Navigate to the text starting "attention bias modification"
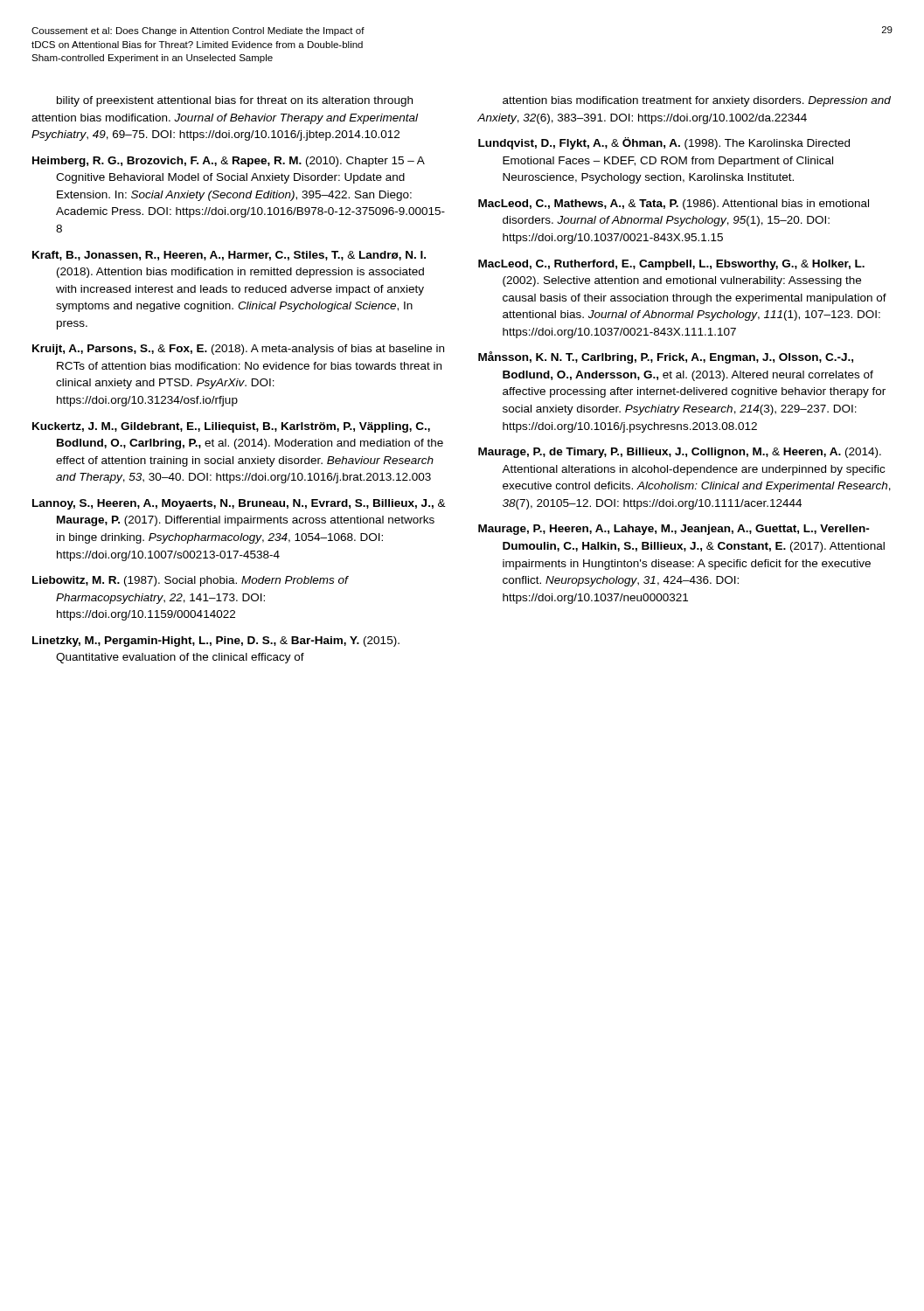 pyautogui.click(x=685, y=109)
